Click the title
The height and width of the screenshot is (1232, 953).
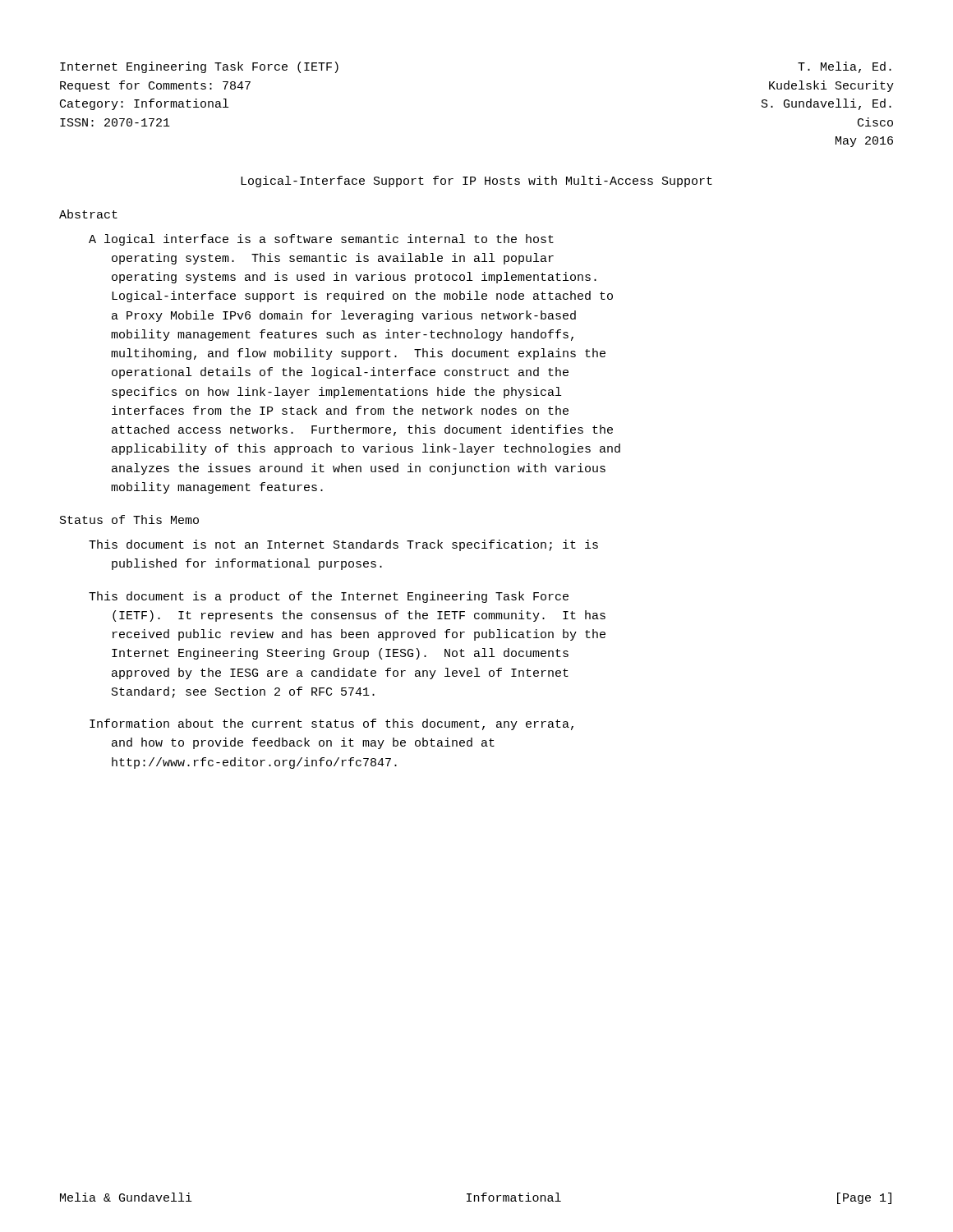pos(476,182)
